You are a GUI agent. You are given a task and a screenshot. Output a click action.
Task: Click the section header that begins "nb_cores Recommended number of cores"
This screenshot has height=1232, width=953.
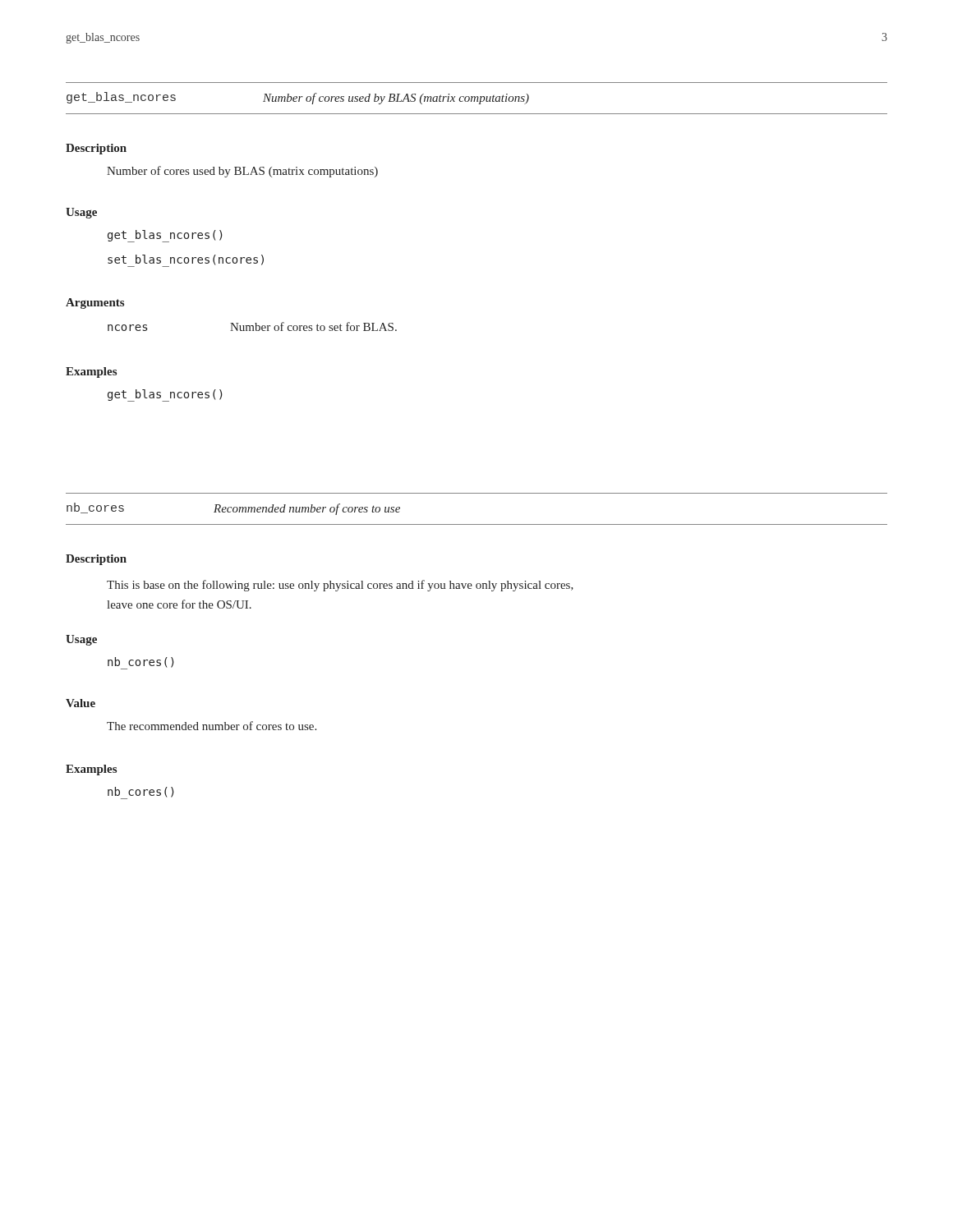pos(233,509)
